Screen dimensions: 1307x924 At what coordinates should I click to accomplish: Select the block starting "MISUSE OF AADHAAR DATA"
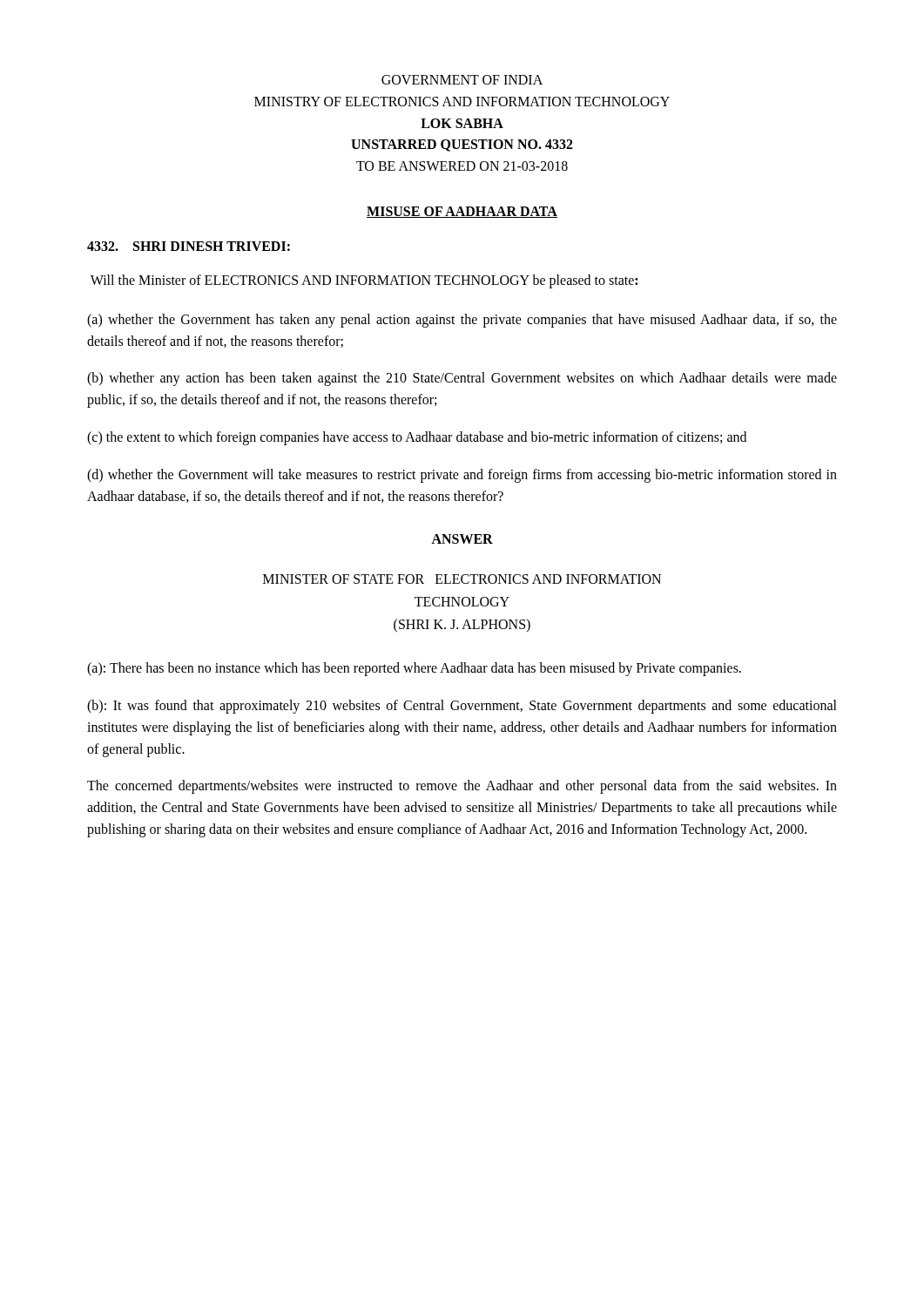pyautogui.click(x=462, y=211)
